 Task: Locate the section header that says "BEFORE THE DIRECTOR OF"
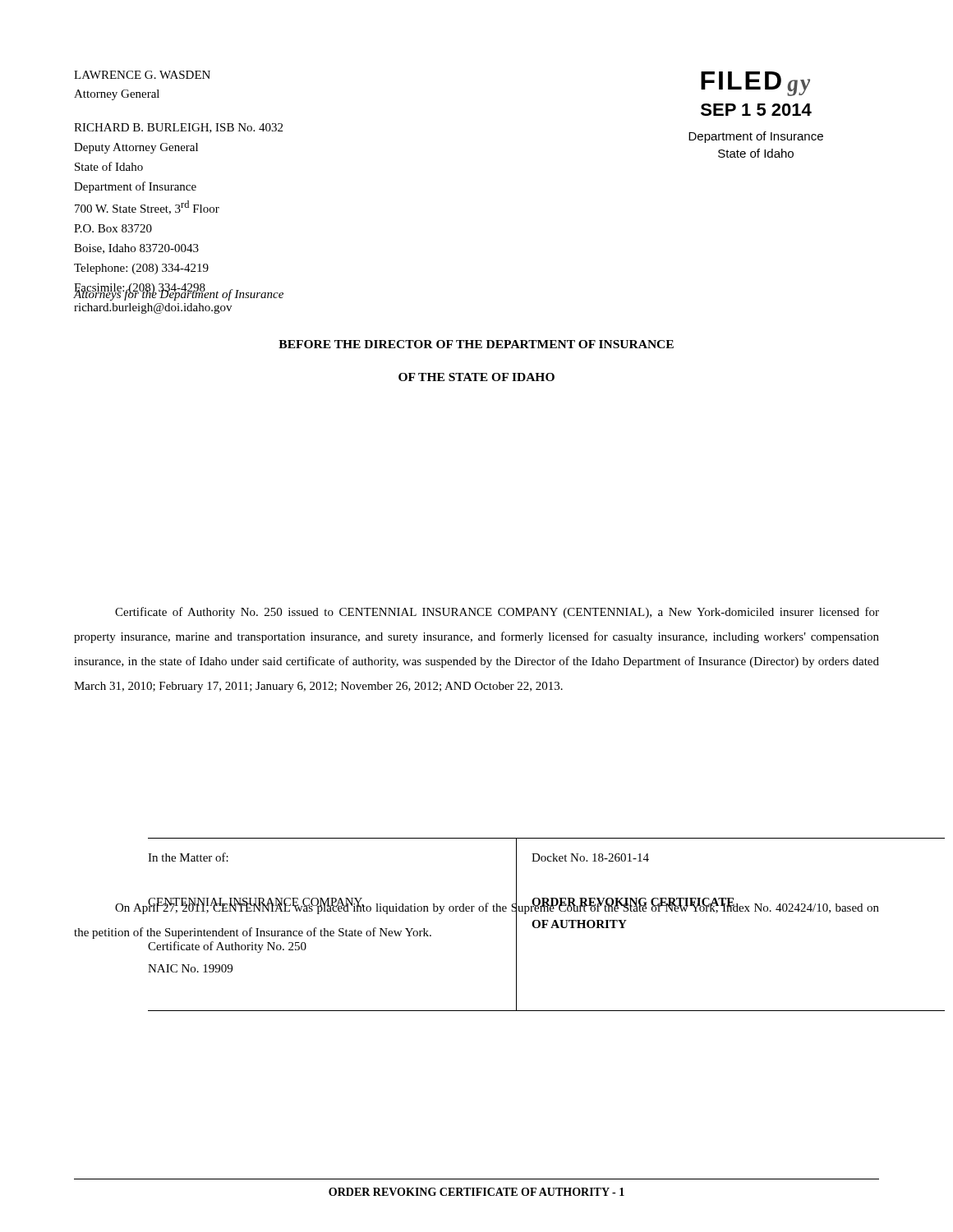point(476,344)
